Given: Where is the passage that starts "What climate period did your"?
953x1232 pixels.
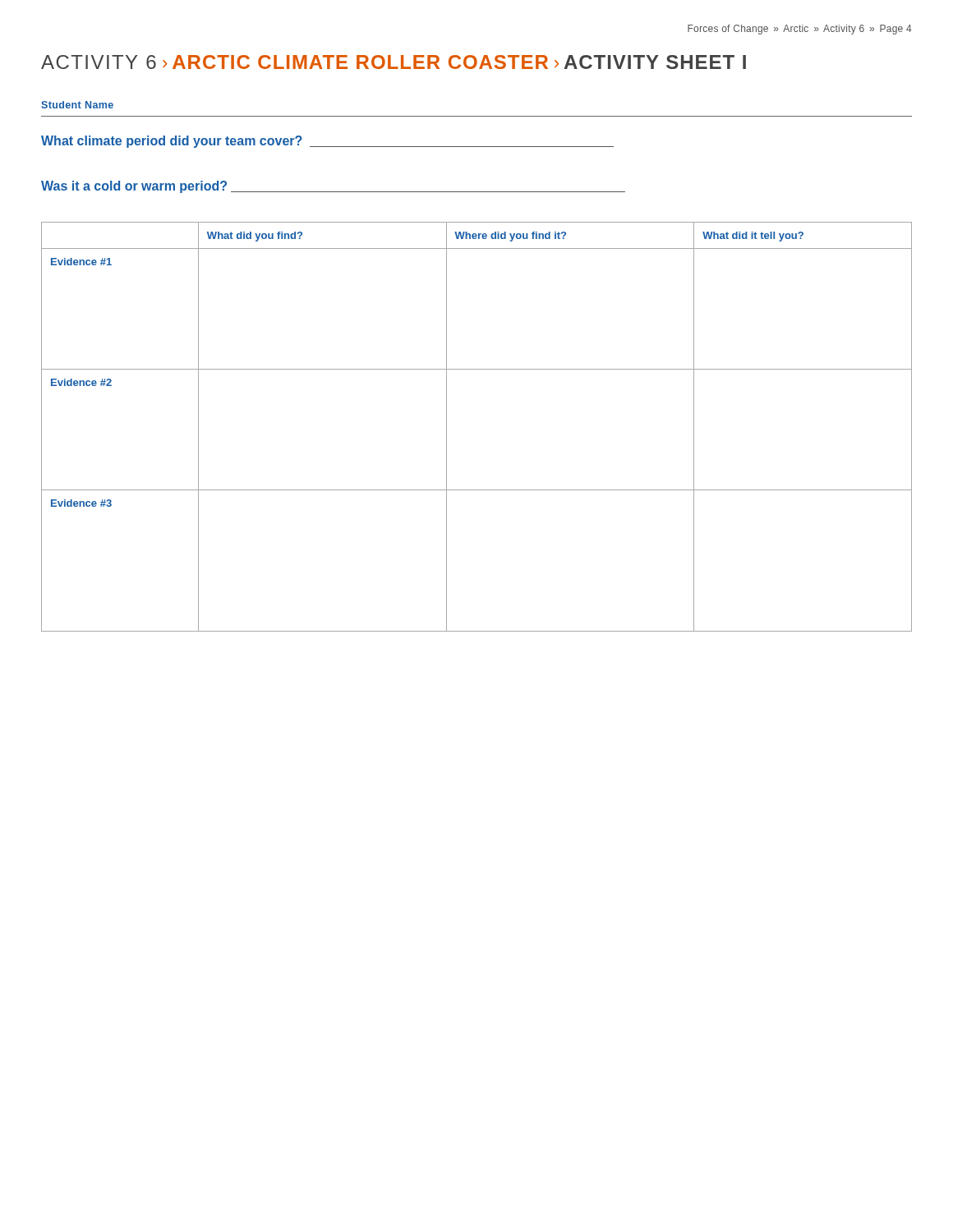Looking at the screenshot, I should (x=327, y=140).
